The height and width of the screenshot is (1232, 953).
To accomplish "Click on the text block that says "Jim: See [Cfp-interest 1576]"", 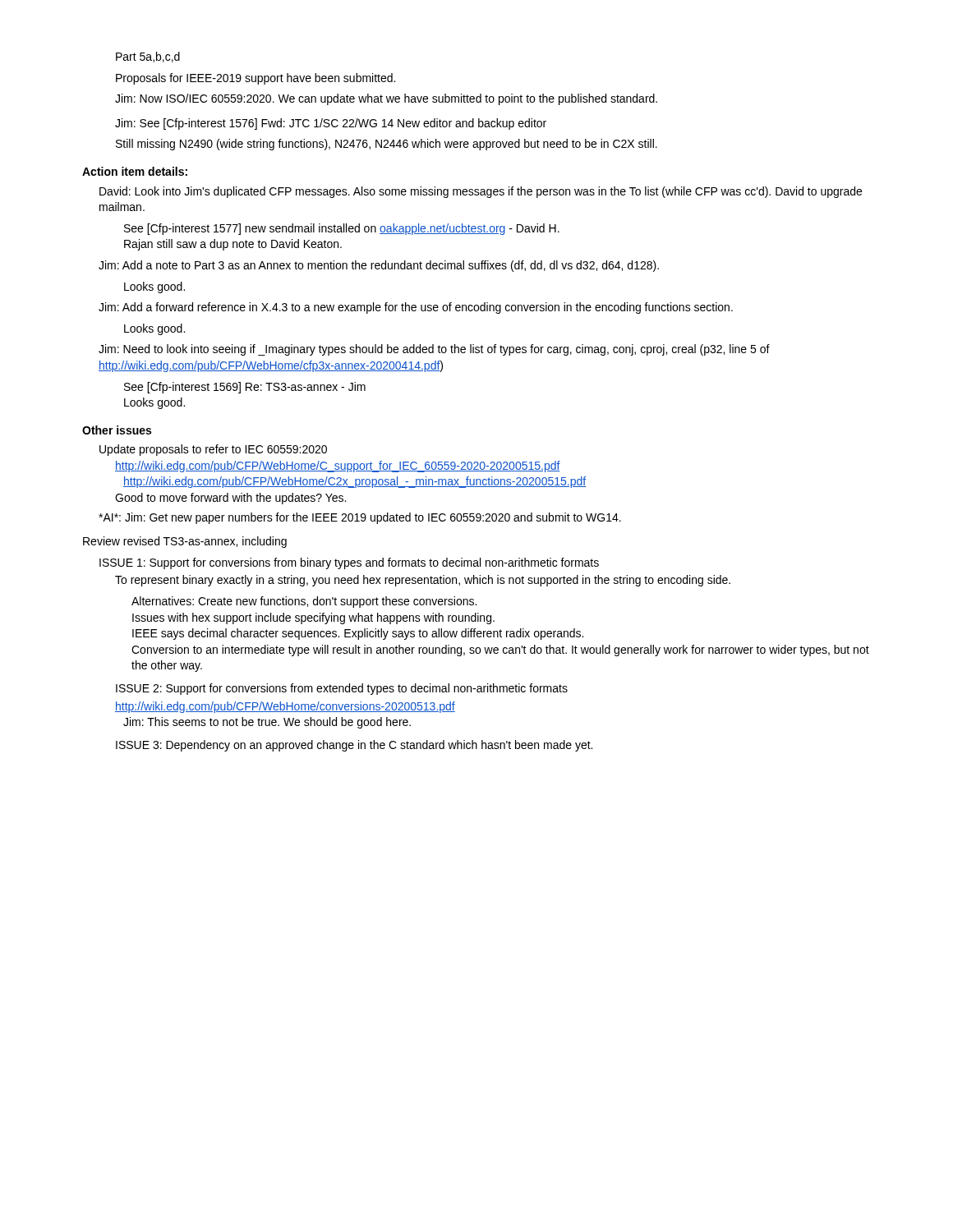I will tap(331, 123).
